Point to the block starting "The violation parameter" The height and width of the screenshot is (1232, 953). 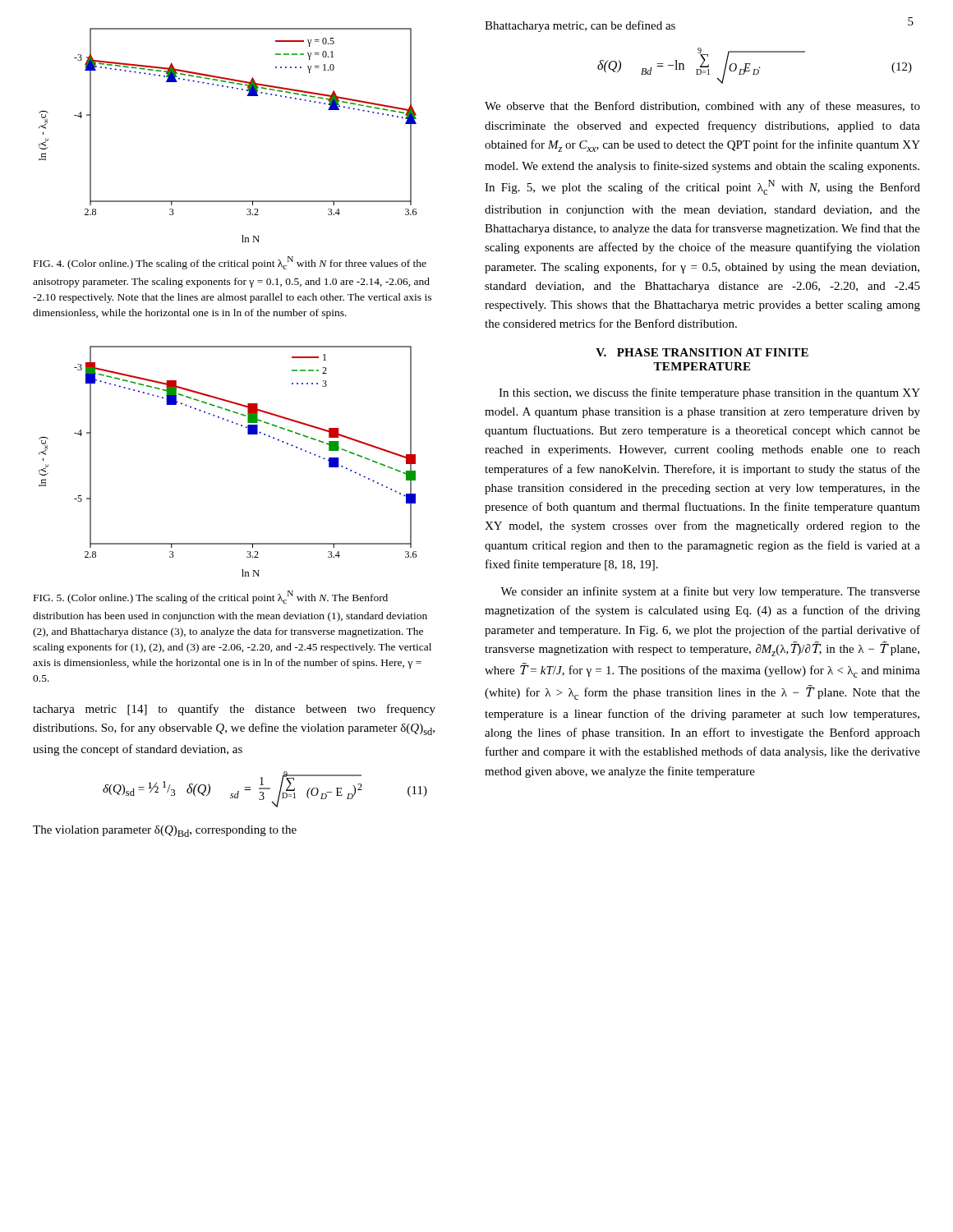165,832
